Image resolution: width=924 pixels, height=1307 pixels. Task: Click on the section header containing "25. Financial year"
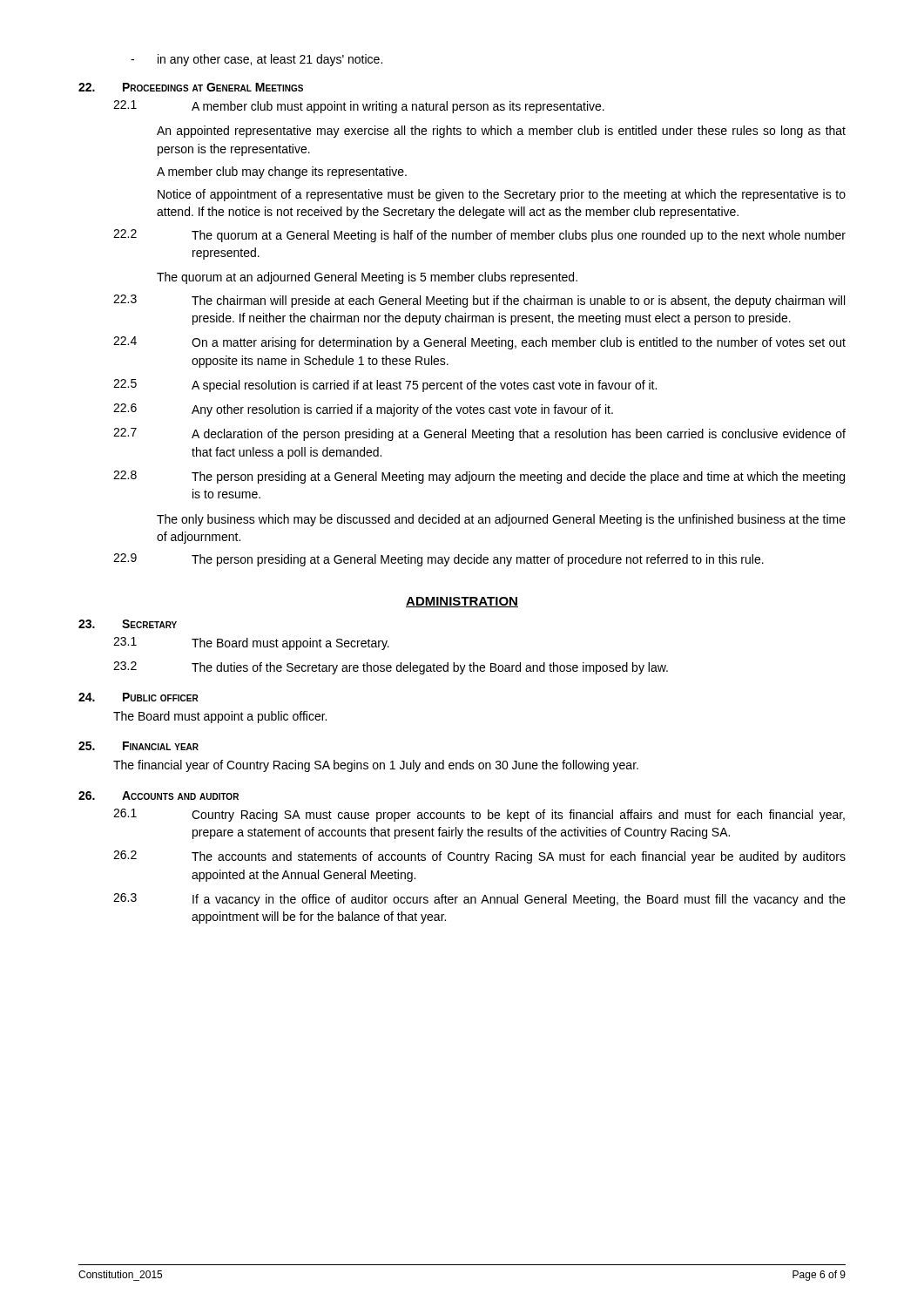[x=138, y=746]
